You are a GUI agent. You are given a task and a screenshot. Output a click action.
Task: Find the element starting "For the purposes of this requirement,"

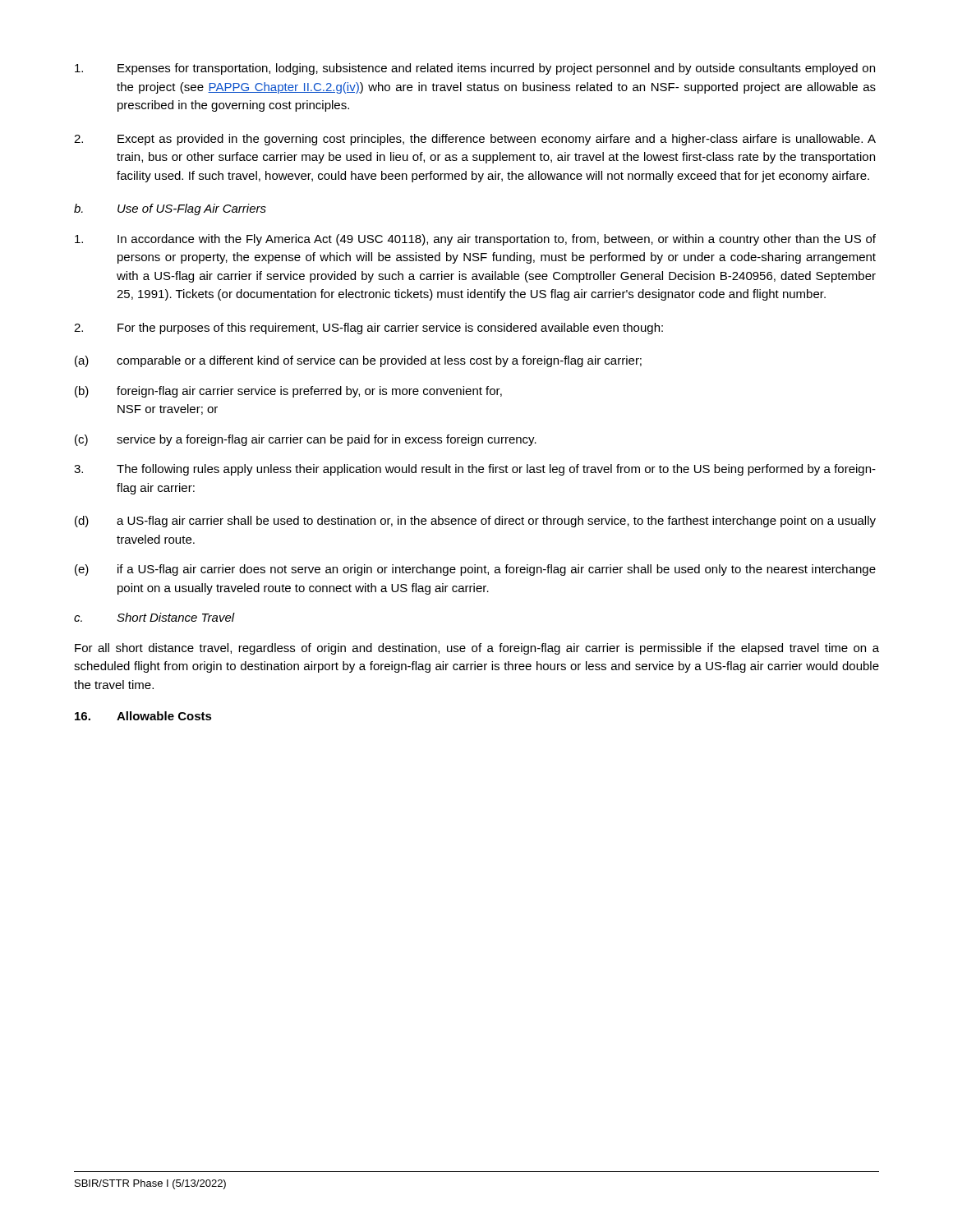(x=475, y=327)
